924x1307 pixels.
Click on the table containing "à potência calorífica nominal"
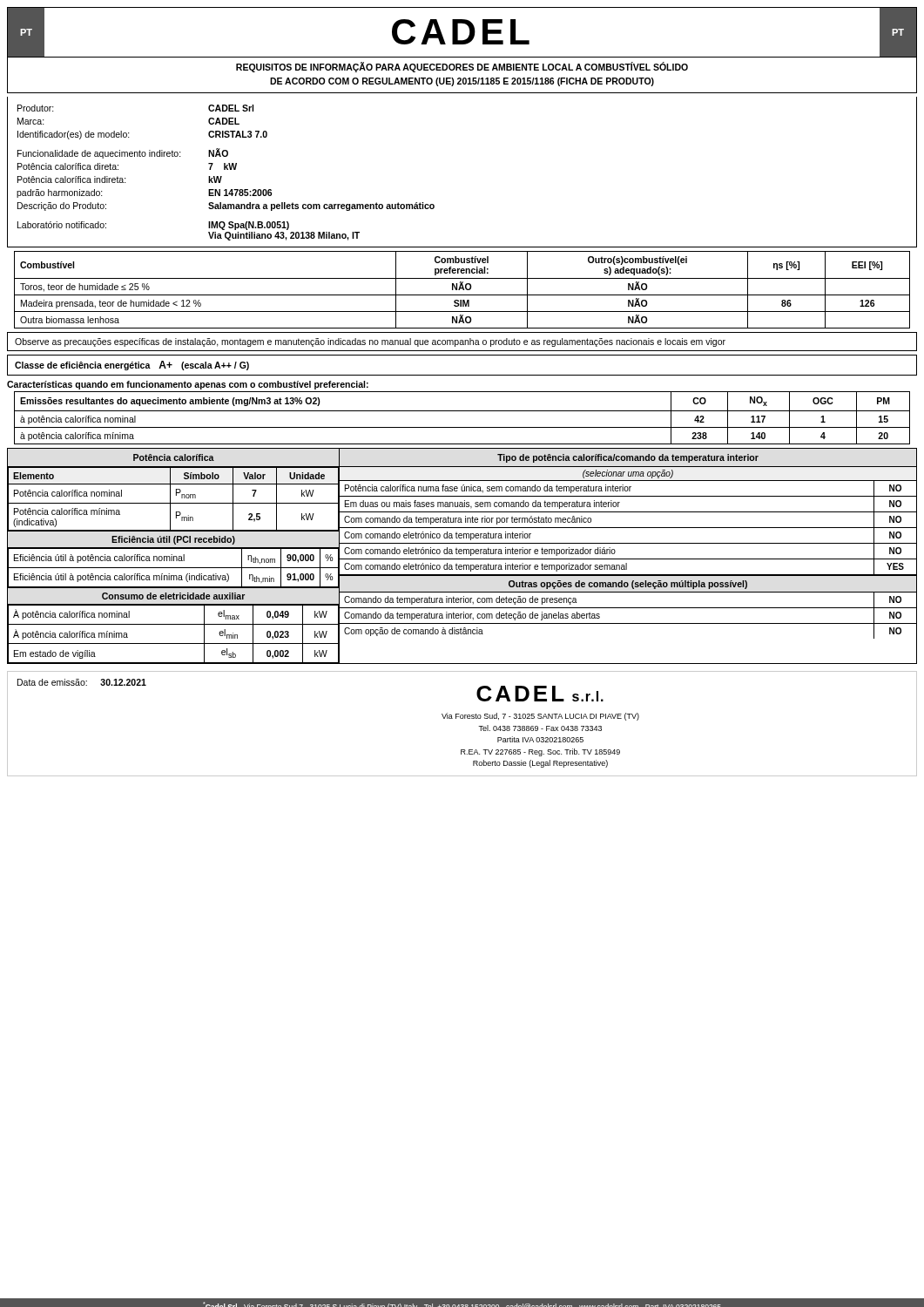tap(462, 417)
